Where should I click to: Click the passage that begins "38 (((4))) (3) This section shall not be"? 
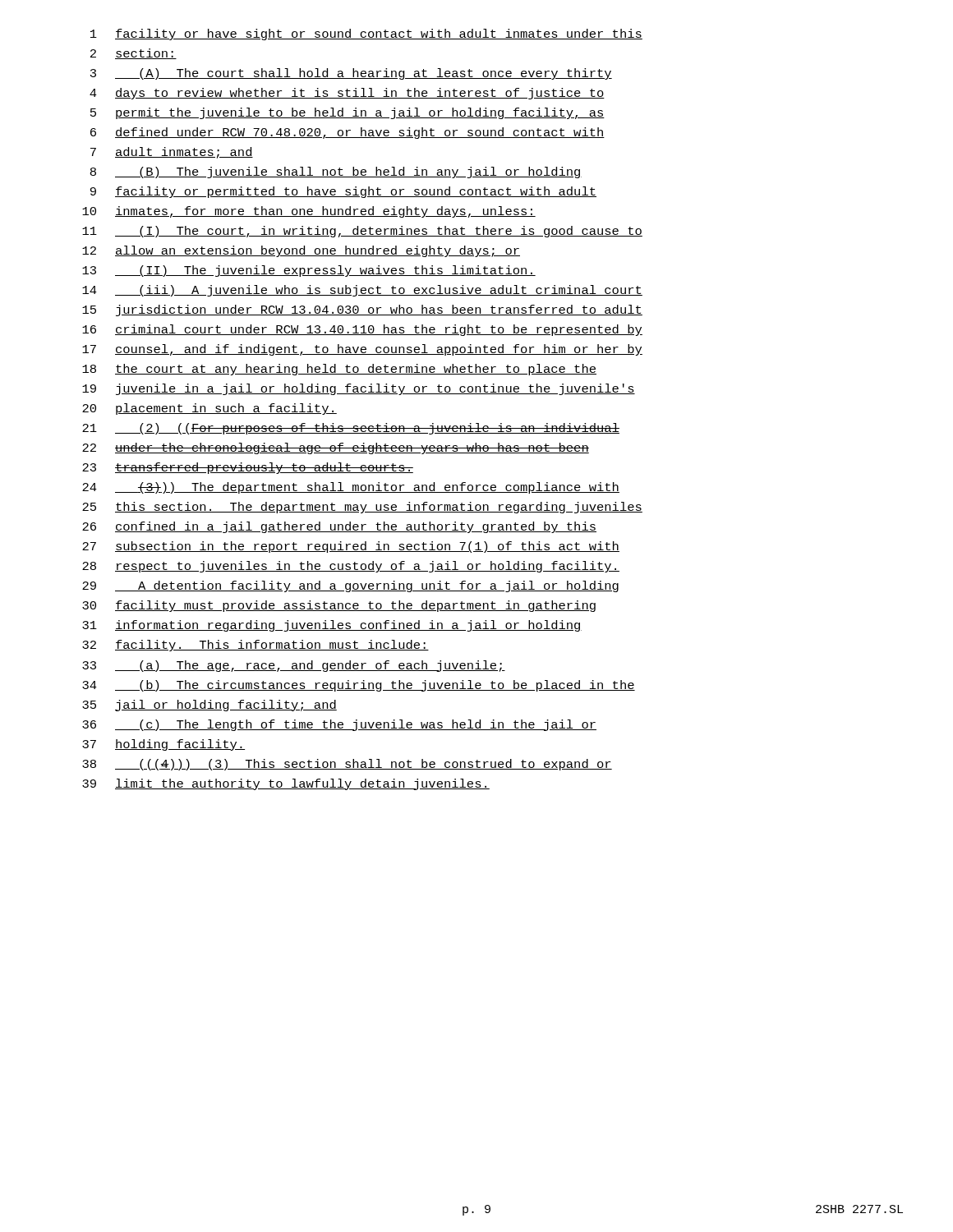485,764
